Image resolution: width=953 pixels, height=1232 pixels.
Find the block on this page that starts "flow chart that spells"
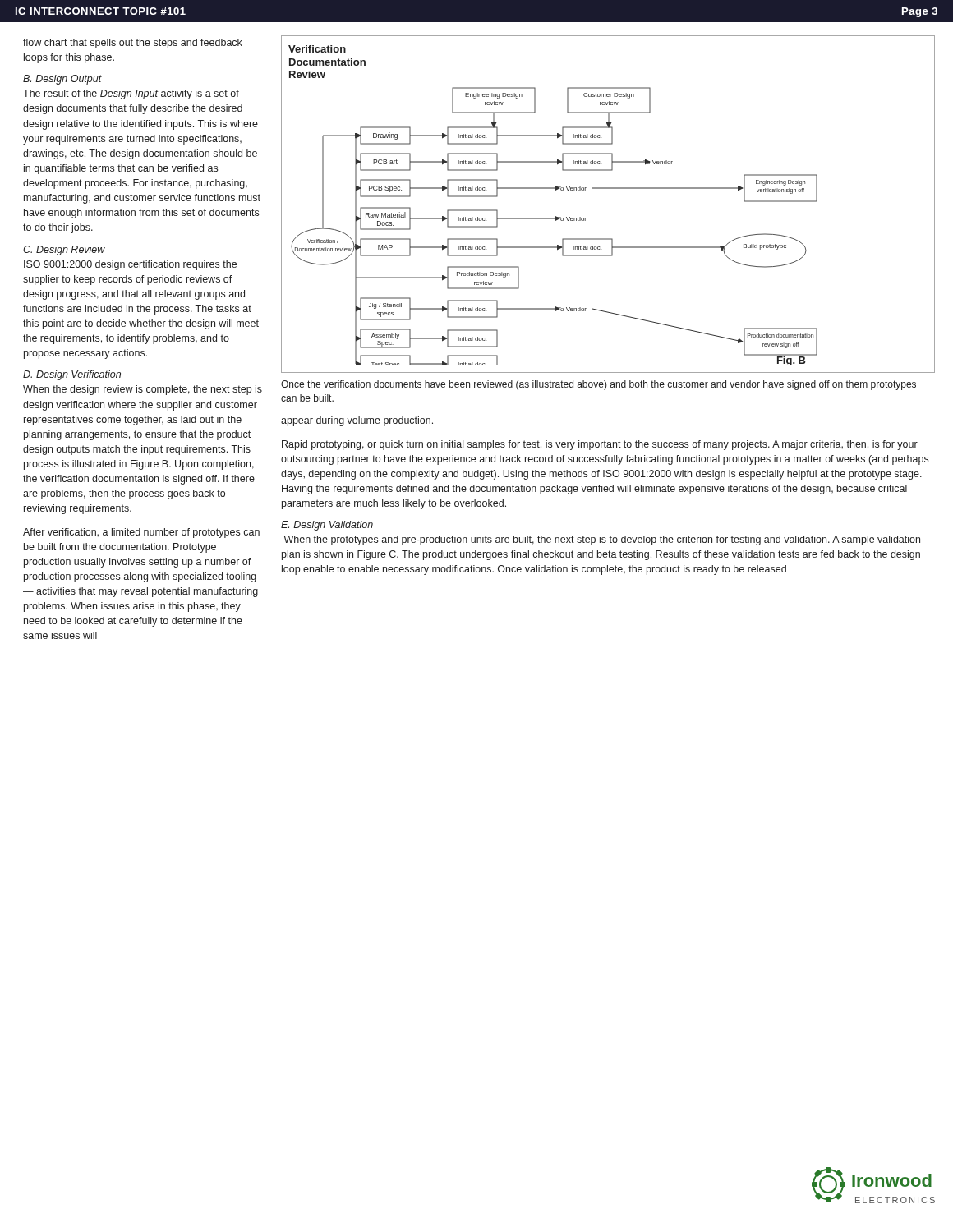click(x=133, y=50)
